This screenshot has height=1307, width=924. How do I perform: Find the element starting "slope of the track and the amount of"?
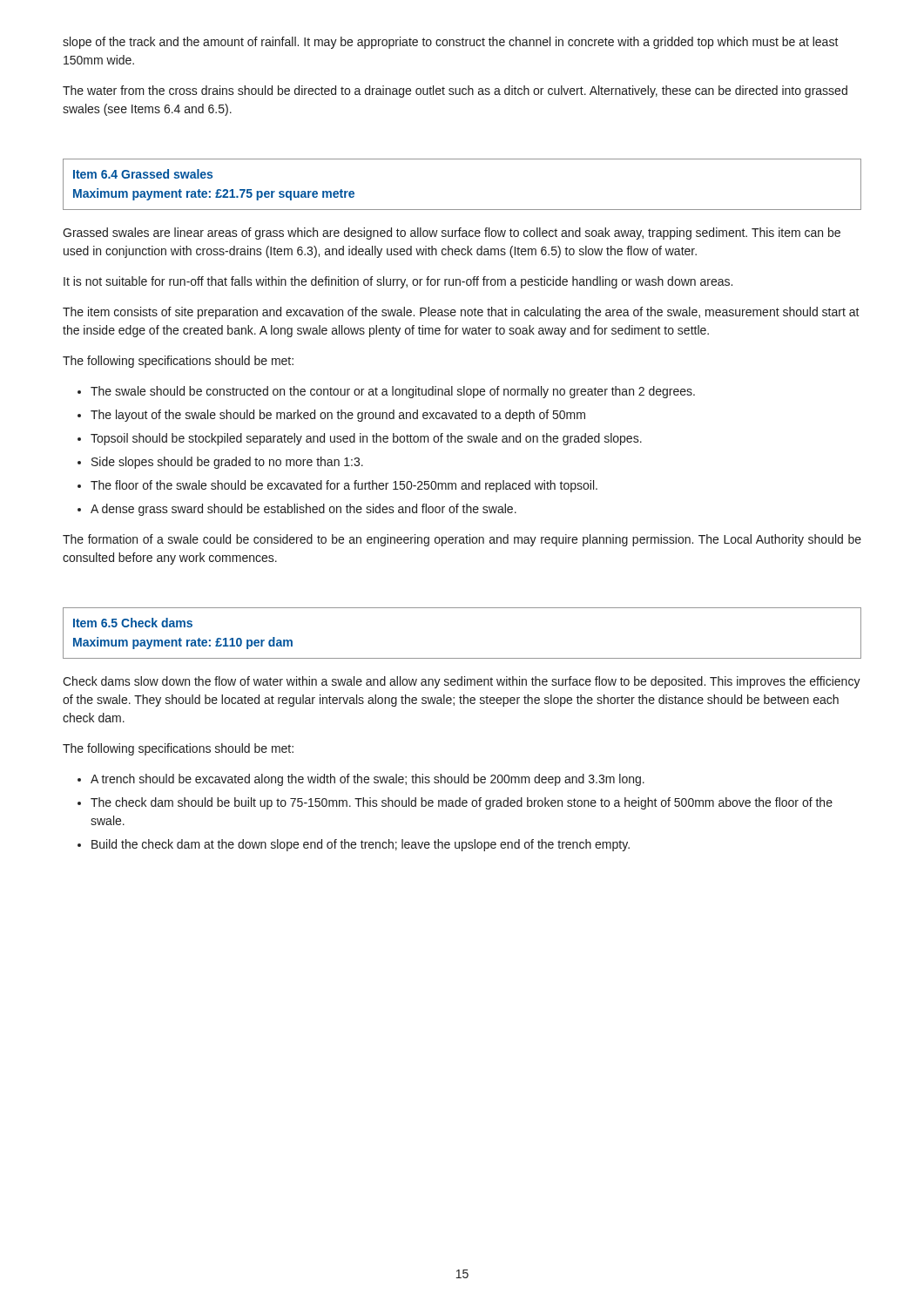tap(450, 51)
